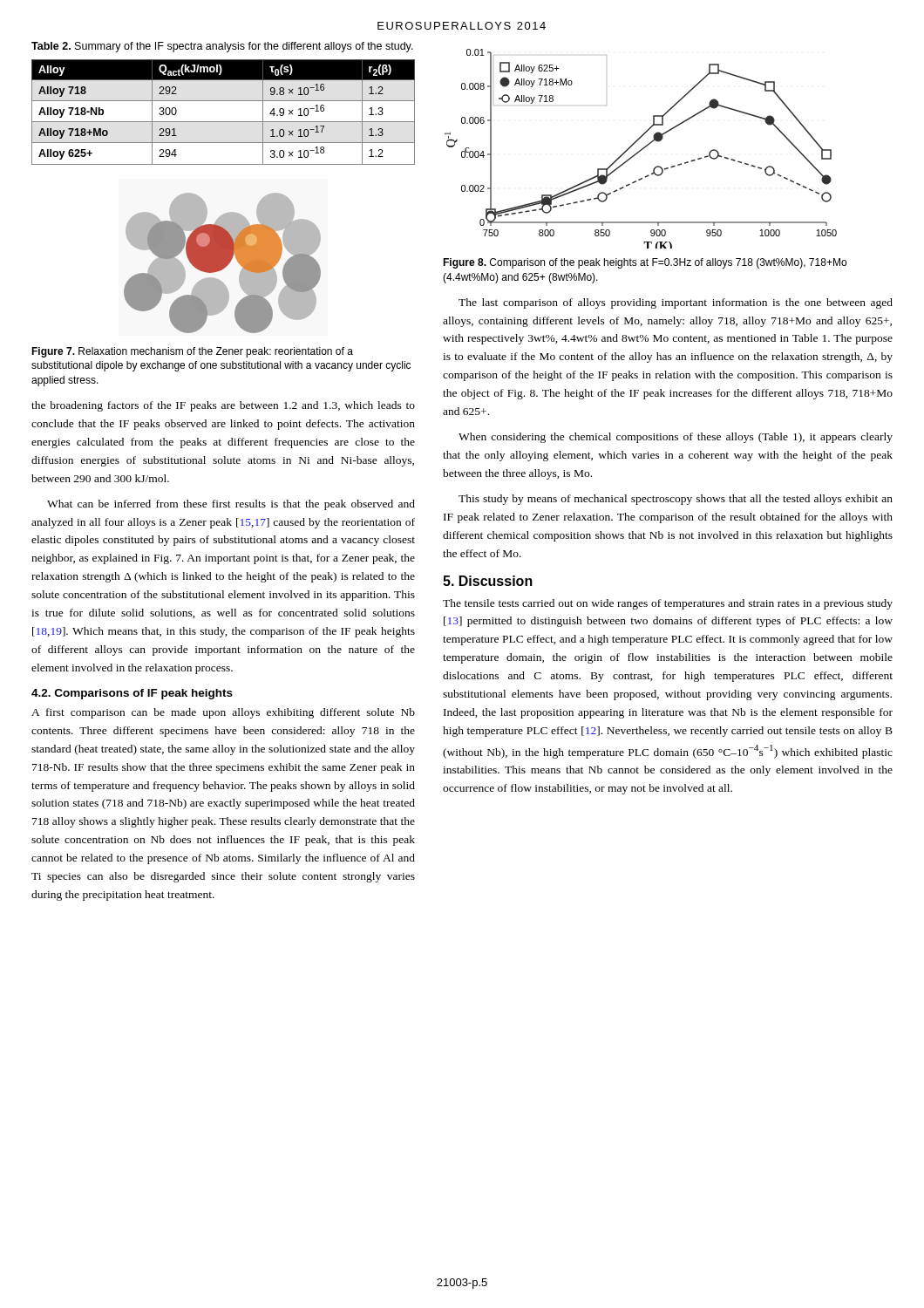Locate the section header that says "4.2. Comparisons of IF peak heights"
Image resolution: width=924 pixels, height=1308 pixels.
point(132,693)
